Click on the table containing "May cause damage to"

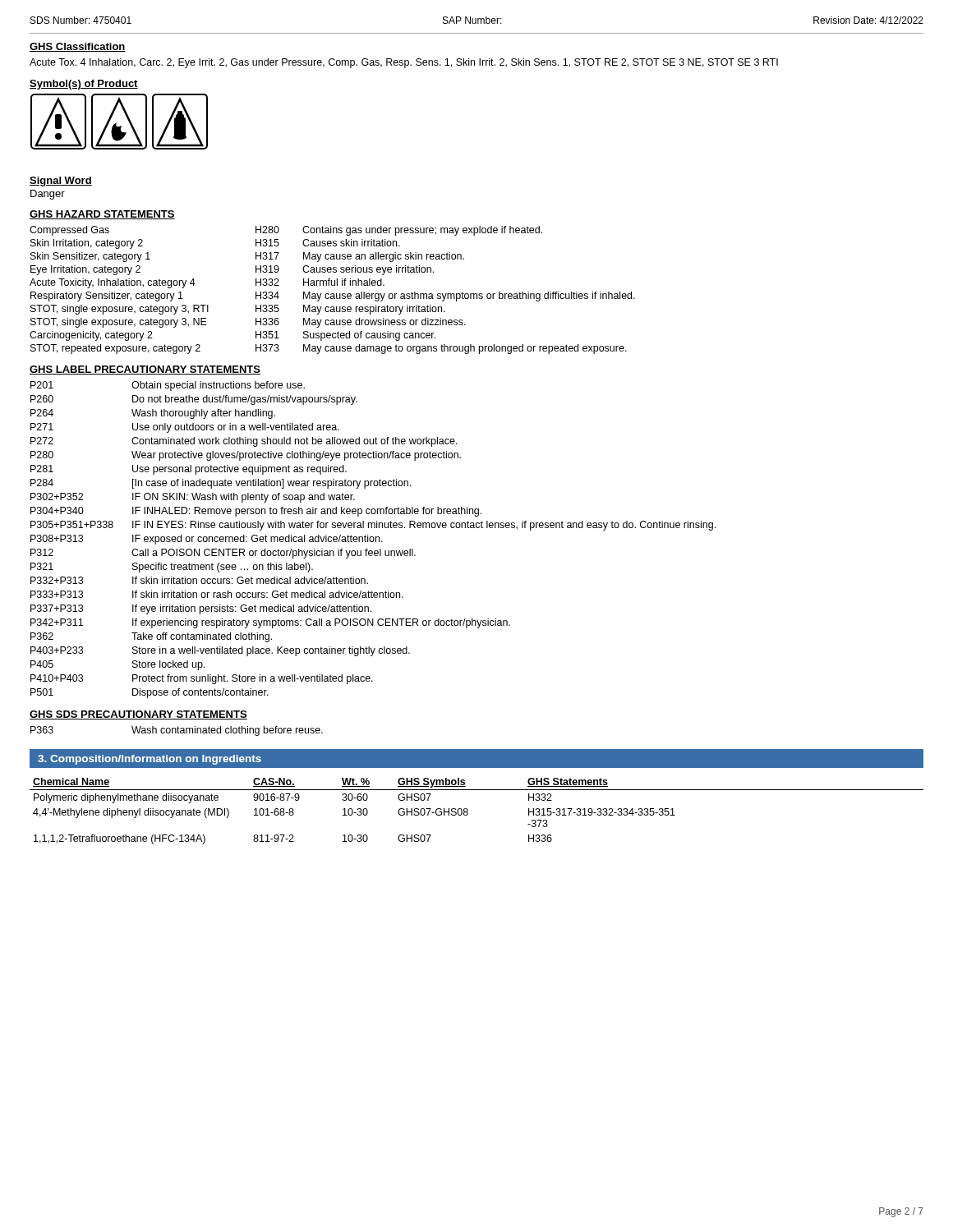476,289
